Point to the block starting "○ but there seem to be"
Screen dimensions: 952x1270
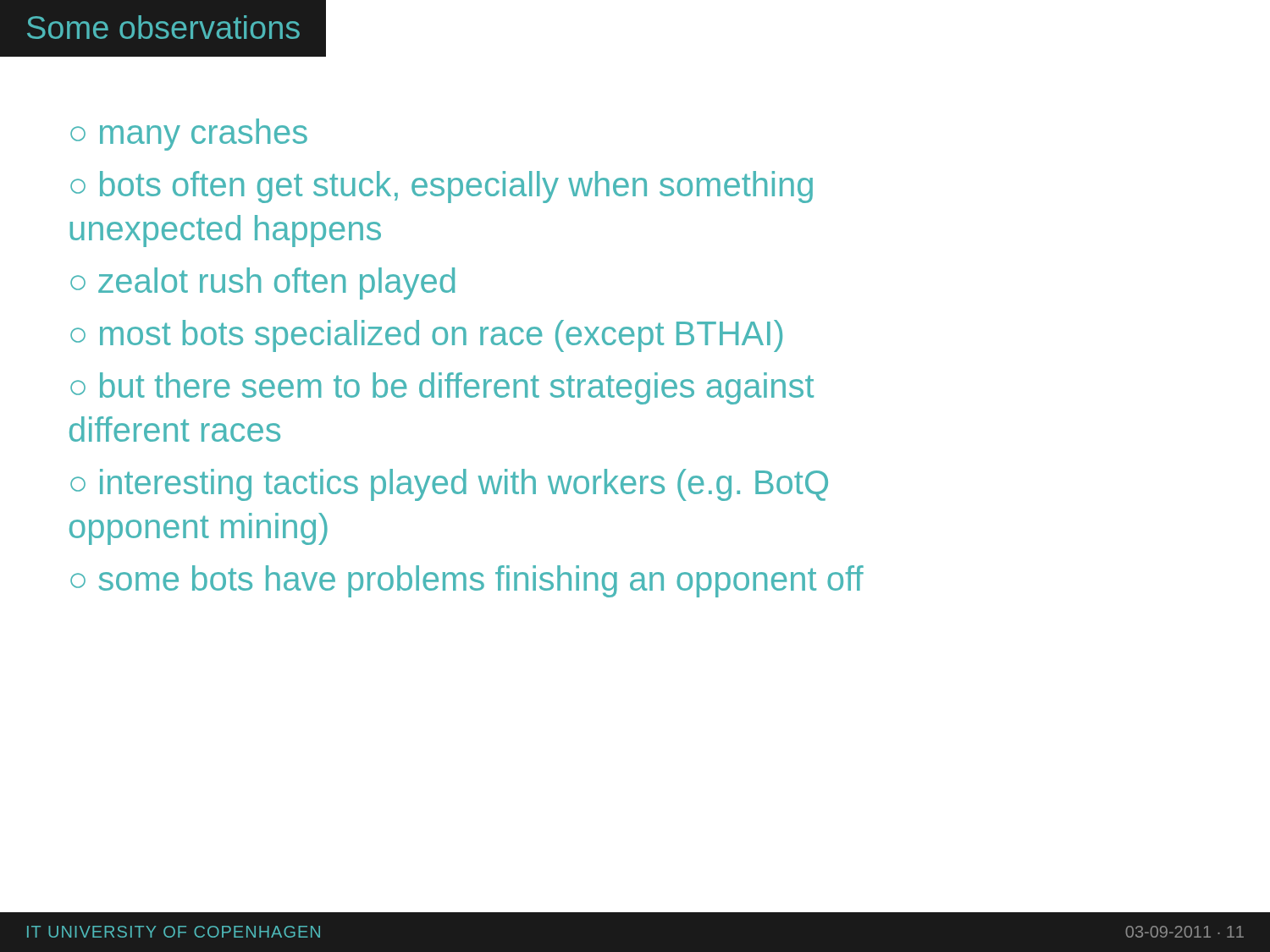(x=441, y=408)
